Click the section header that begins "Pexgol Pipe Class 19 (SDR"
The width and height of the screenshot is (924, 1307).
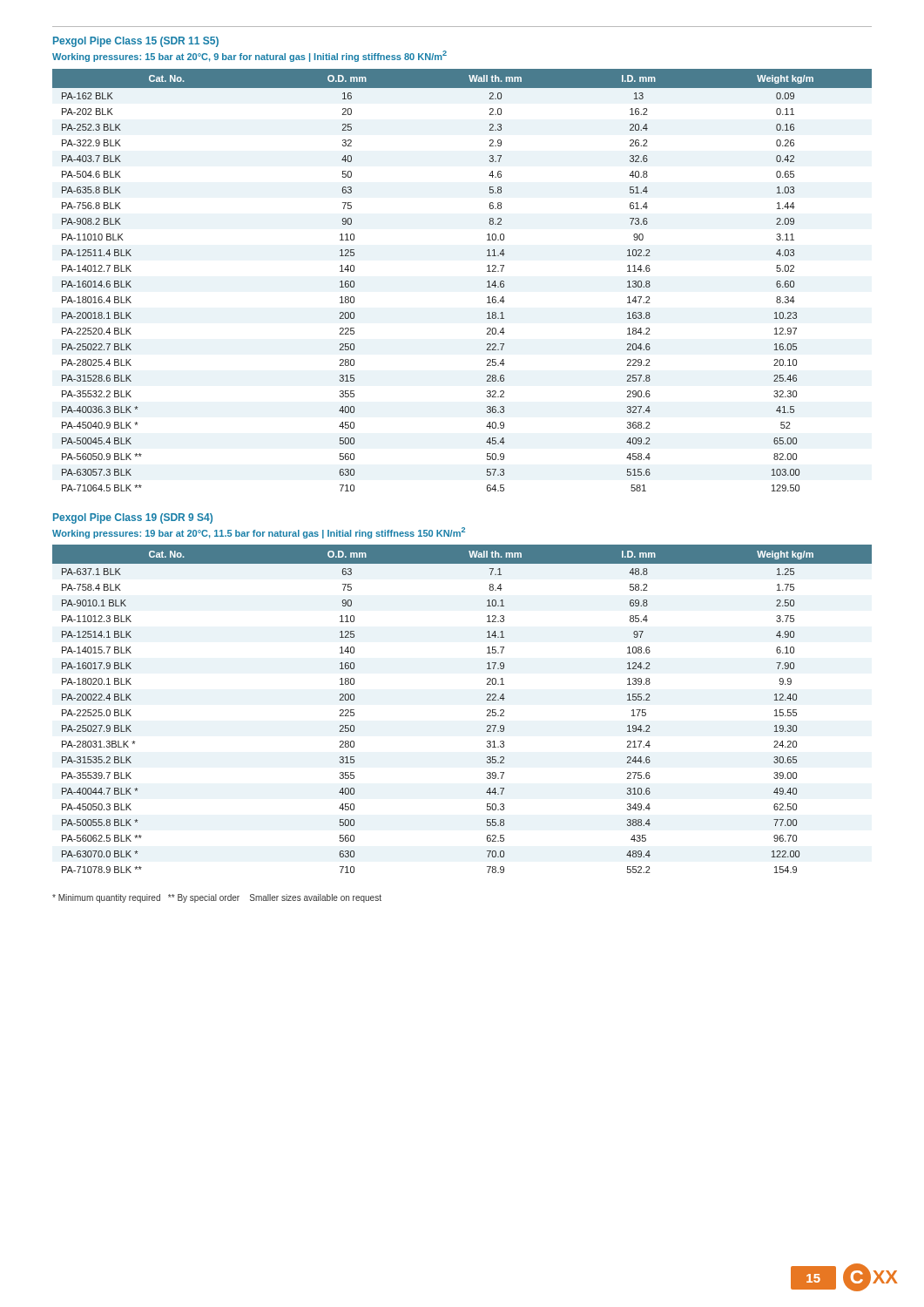coord(133,517)
